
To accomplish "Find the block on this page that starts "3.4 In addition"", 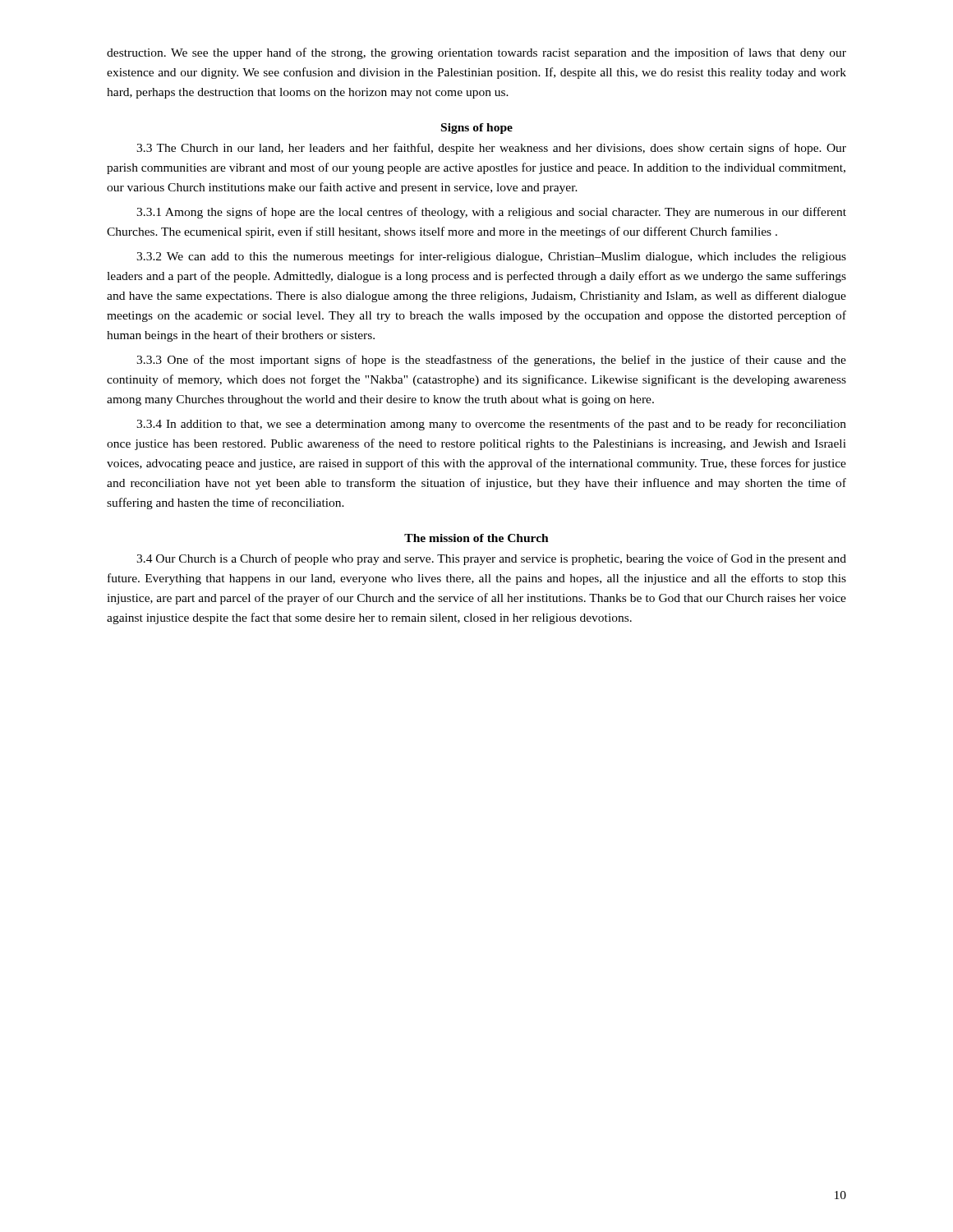I will pyautogui.click(x=476, y=463).
